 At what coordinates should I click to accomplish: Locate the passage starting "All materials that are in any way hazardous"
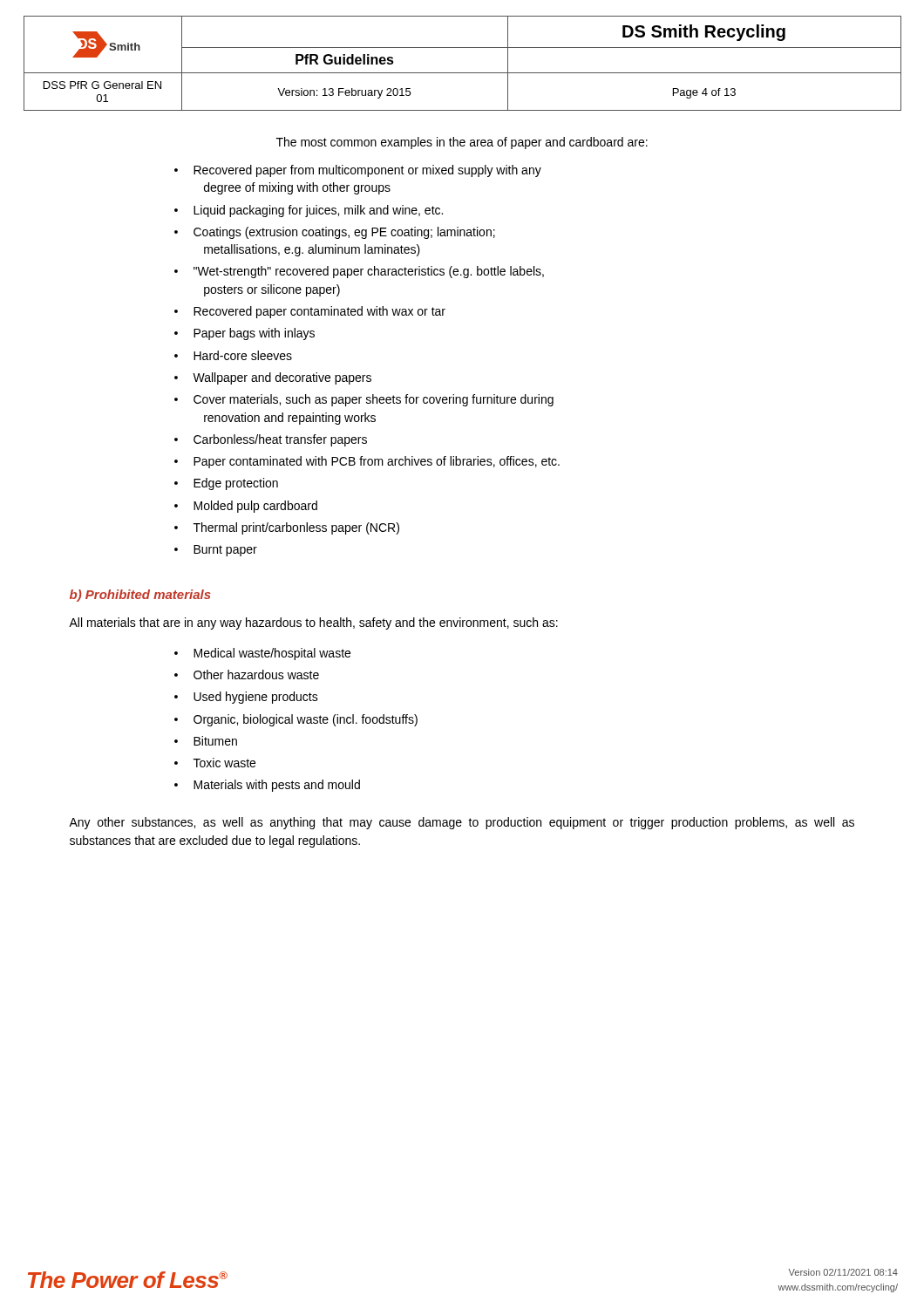[314, 622]
